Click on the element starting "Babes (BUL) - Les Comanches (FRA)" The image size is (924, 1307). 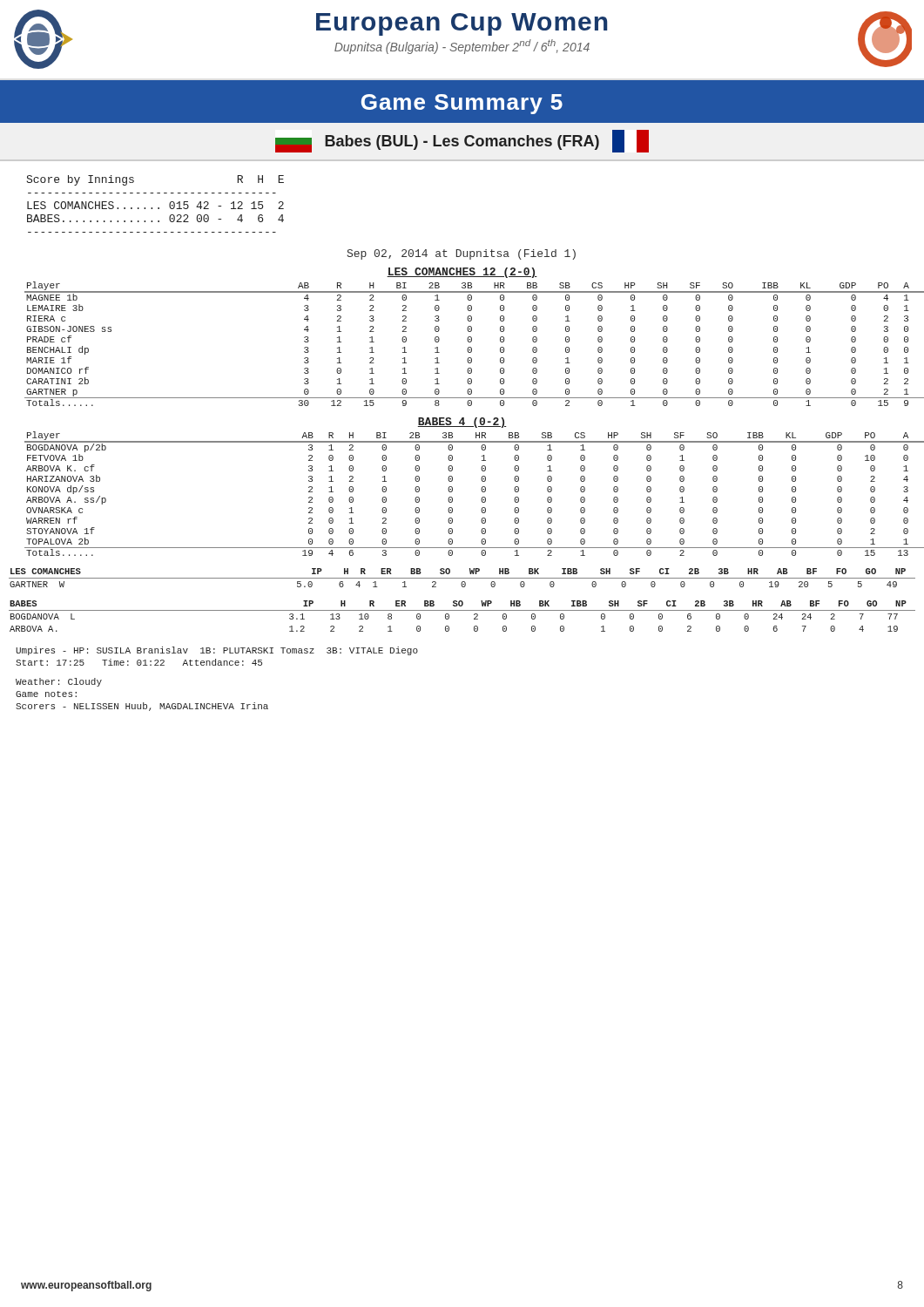[462, 141]
